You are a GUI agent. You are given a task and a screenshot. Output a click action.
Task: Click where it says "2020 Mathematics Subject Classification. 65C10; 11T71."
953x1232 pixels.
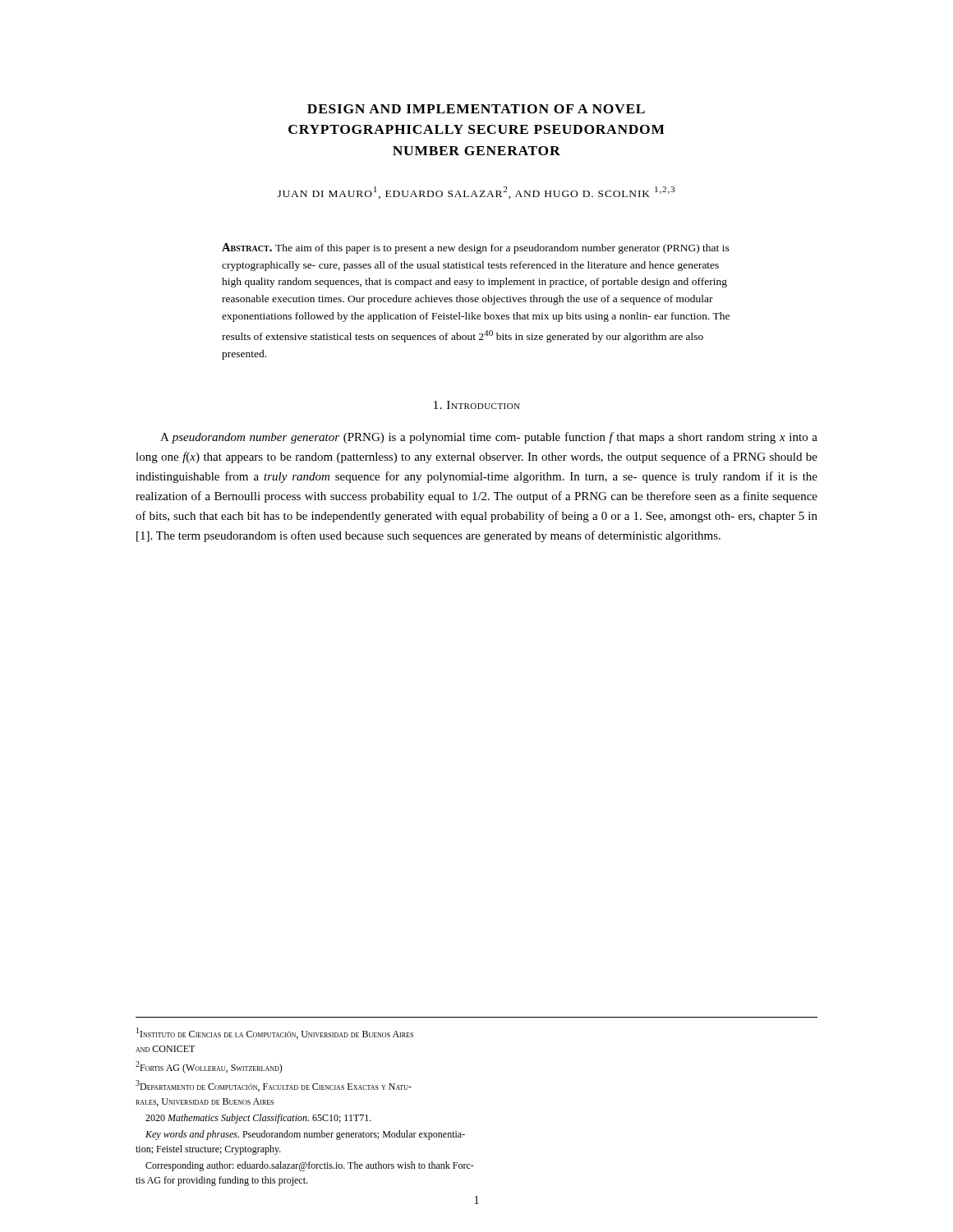pyautogui.click(x=253, y=1118)
